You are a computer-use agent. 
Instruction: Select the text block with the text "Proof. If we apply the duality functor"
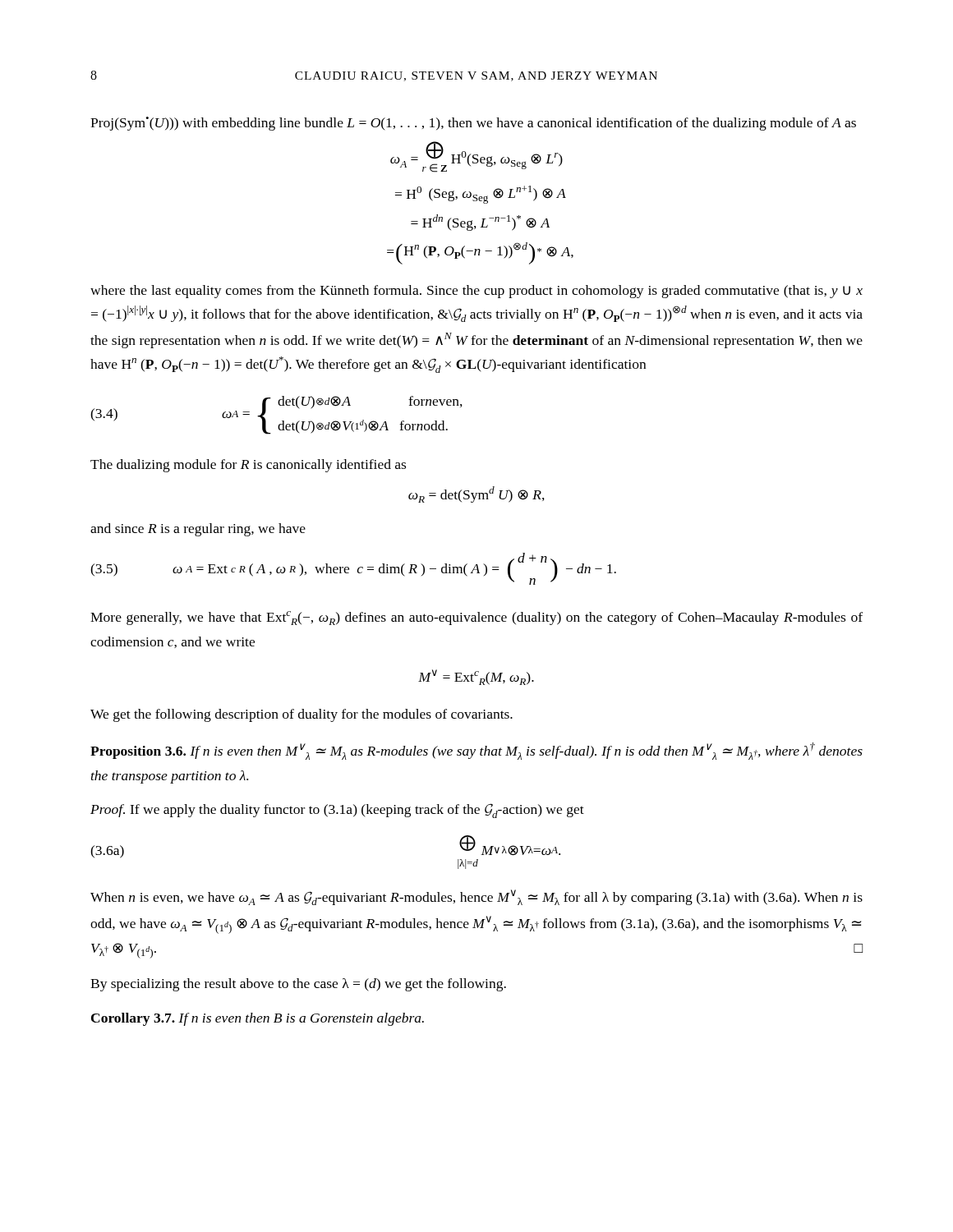[337, 811]
